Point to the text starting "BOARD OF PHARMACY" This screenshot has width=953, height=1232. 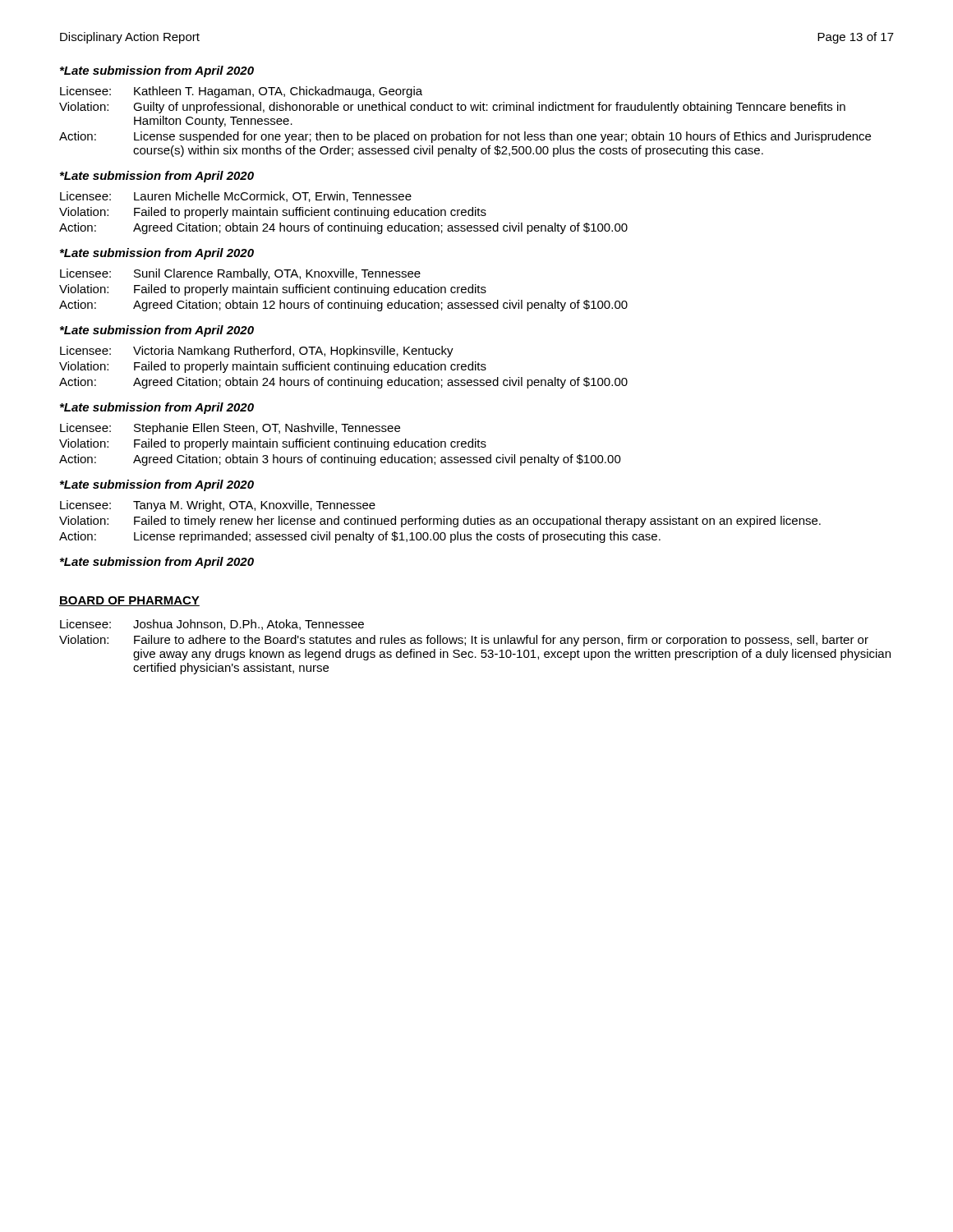point(129,600)
